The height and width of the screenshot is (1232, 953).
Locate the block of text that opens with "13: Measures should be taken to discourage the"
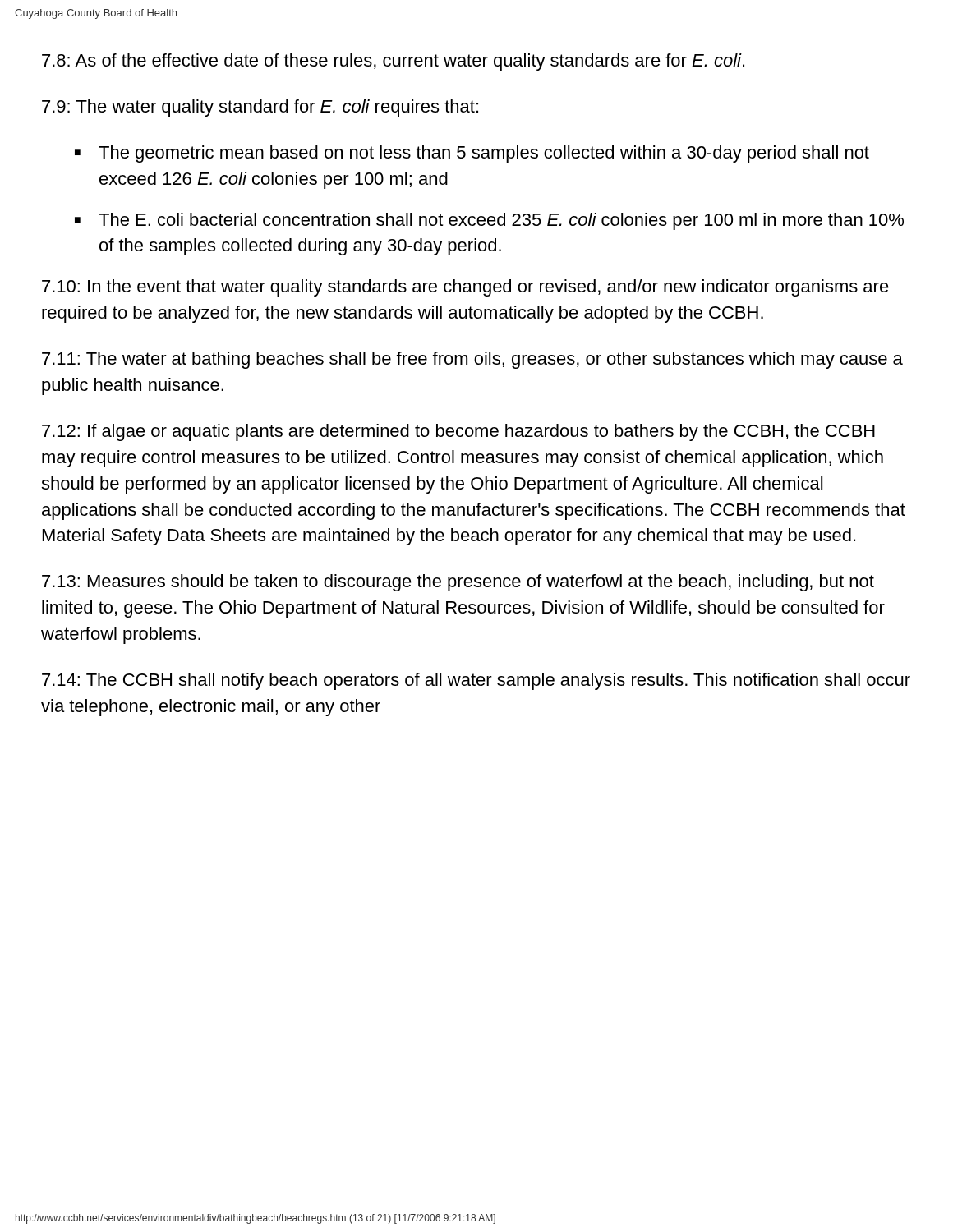click(x=463, y=608)
